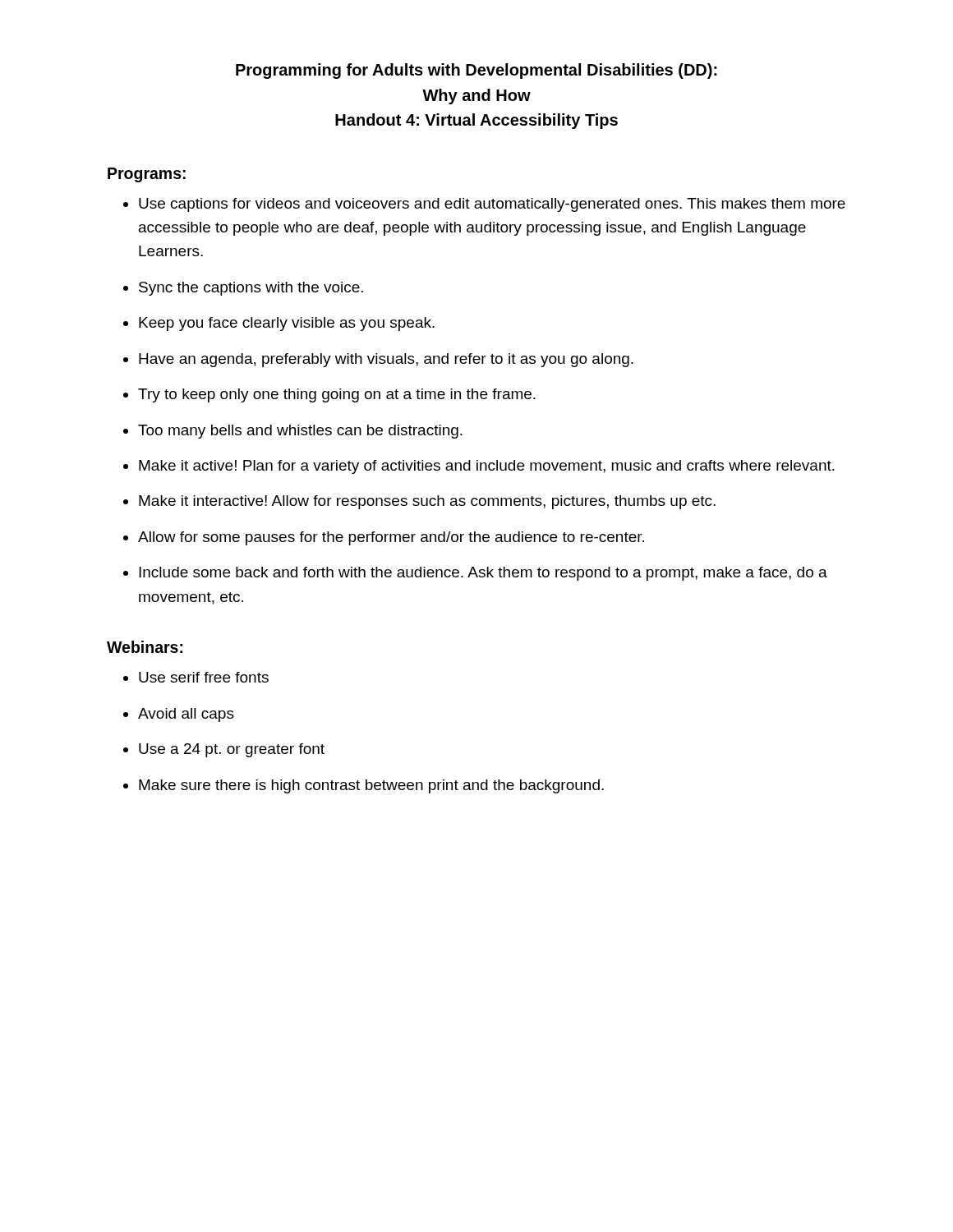Locate the passage starting "Use serif free fonts"

coord(204,677)
